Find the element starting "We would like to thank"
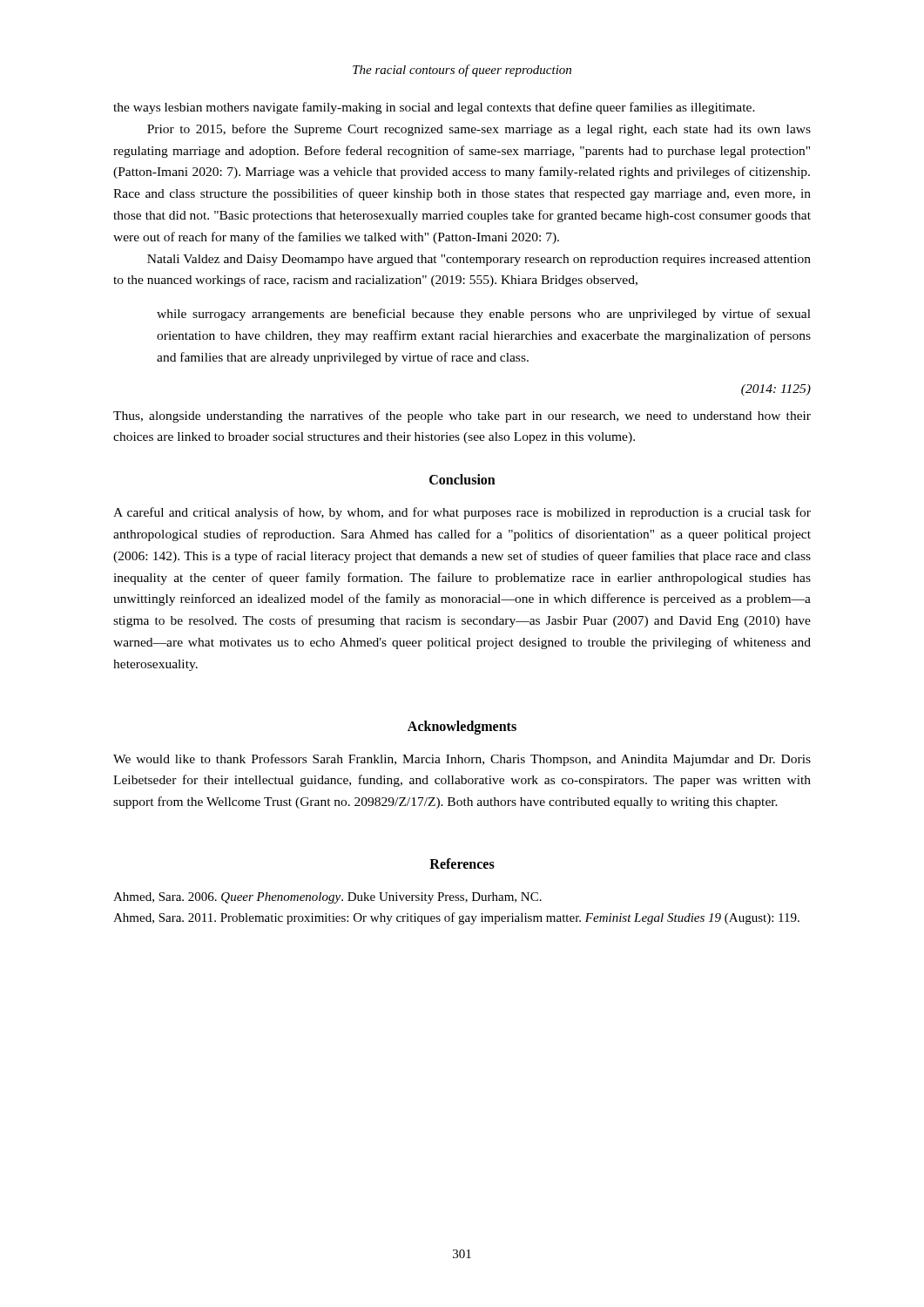924x1307 pixels. [462, 780]
